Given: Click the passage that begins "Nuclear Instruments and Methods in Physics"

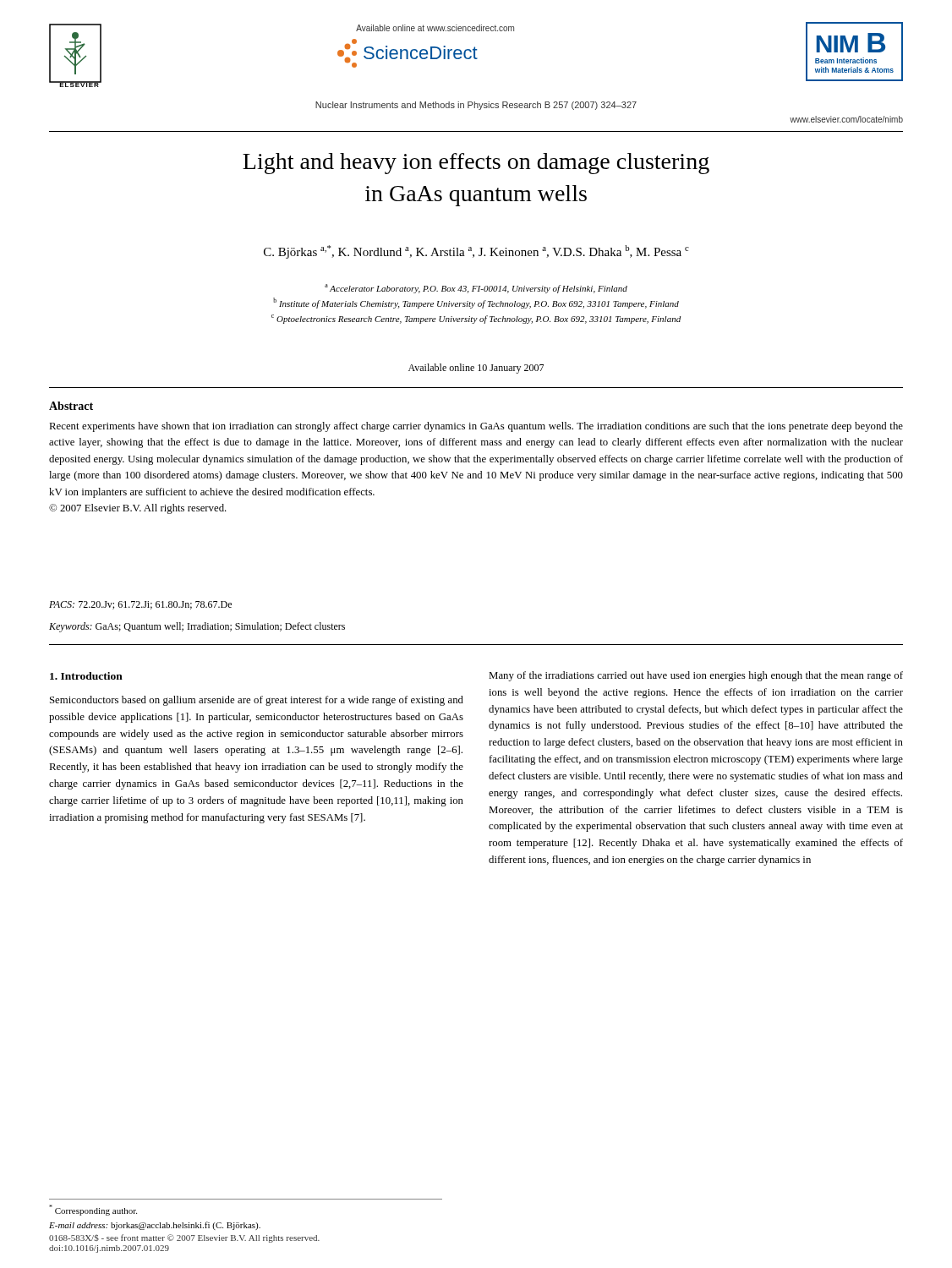Looking at the screenshot, I should pyautogui.click(x=476, y=105).
